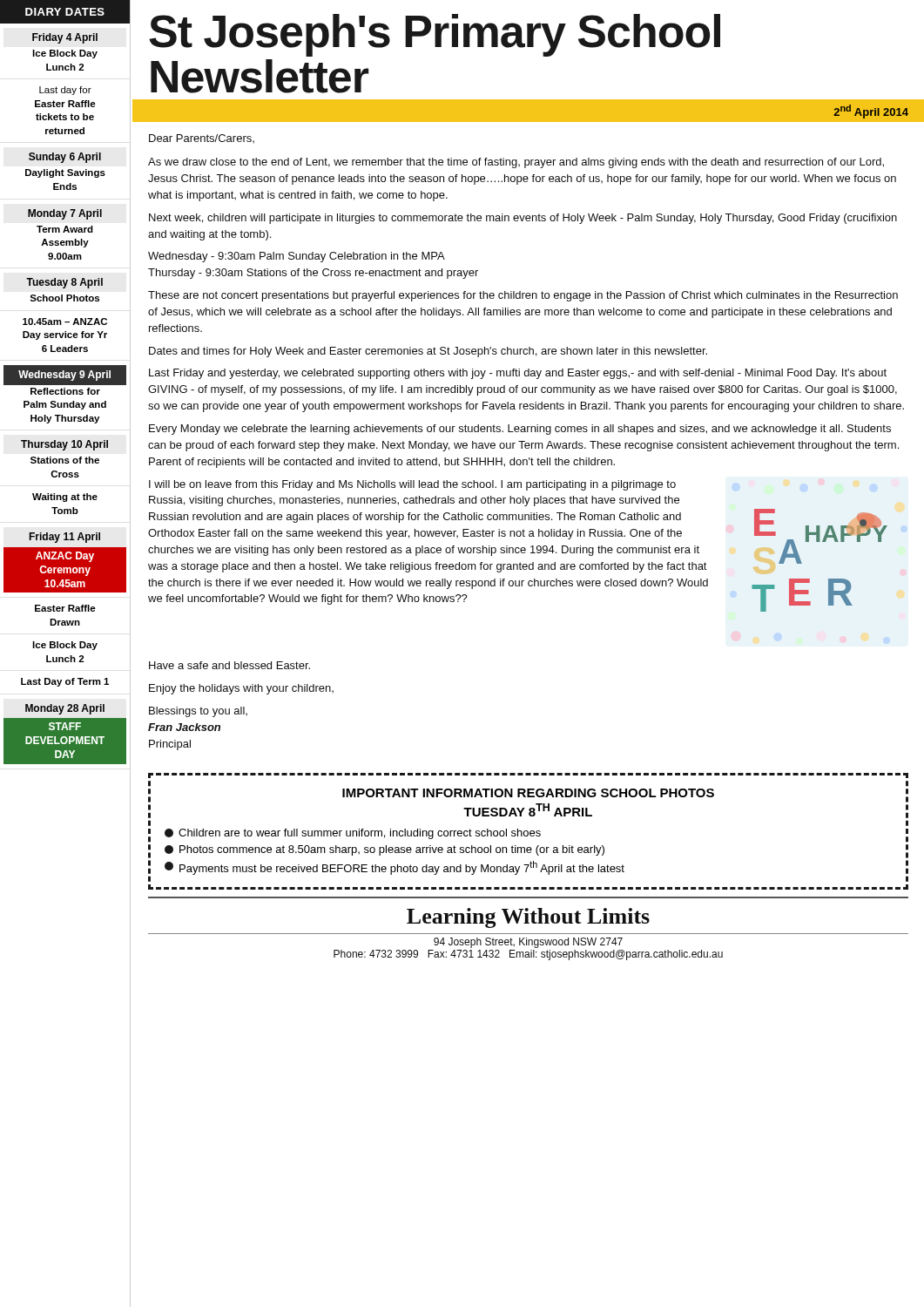Click on the text starting "Friday 11 April"
Image resolution: width=924 pixels, height=1307 pixels.
65,560
